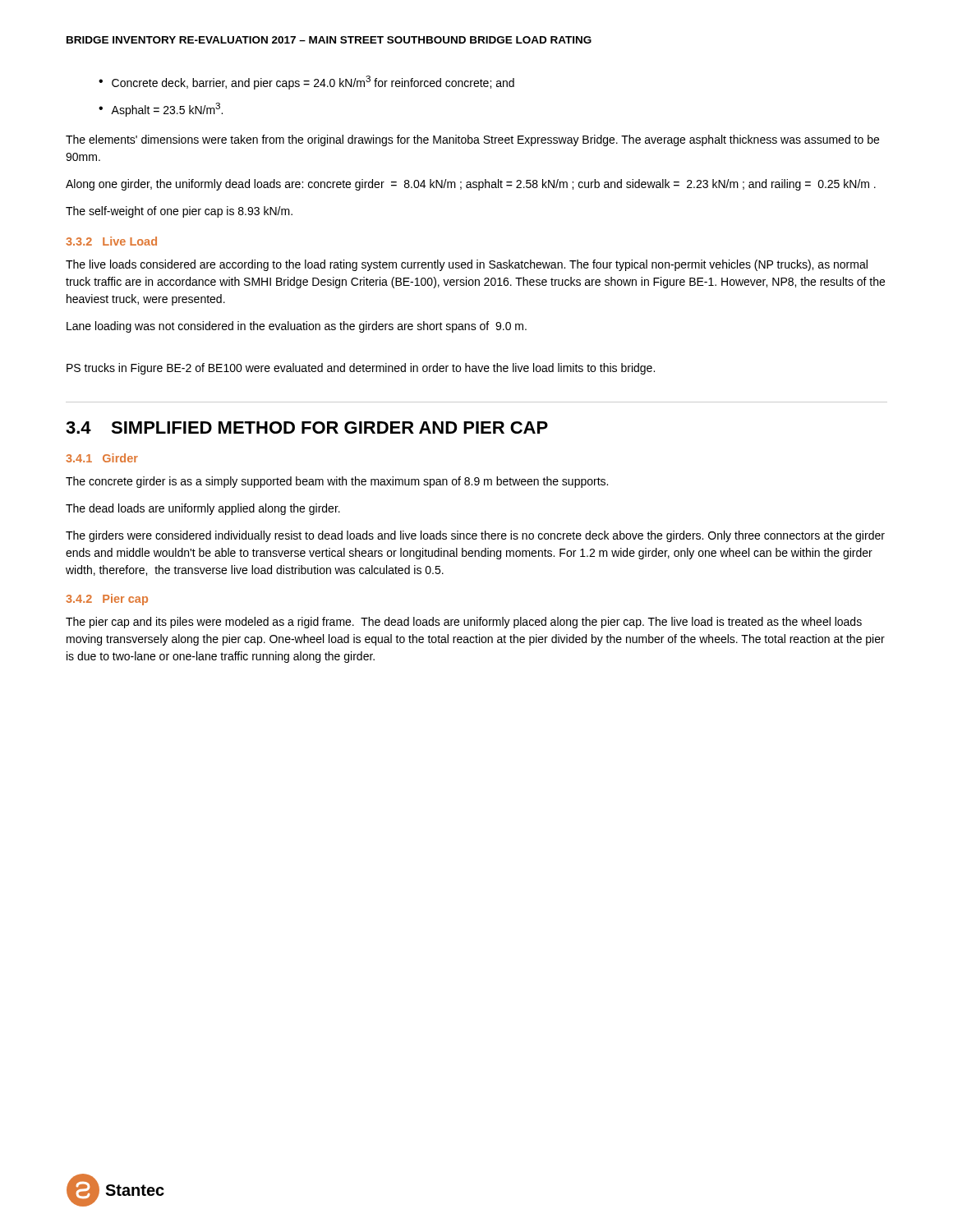This screenshot has height=1232, width=953.
Task: Point to the region starting "The girders were considered individually resist to dead"
Action: coord(475,553)
